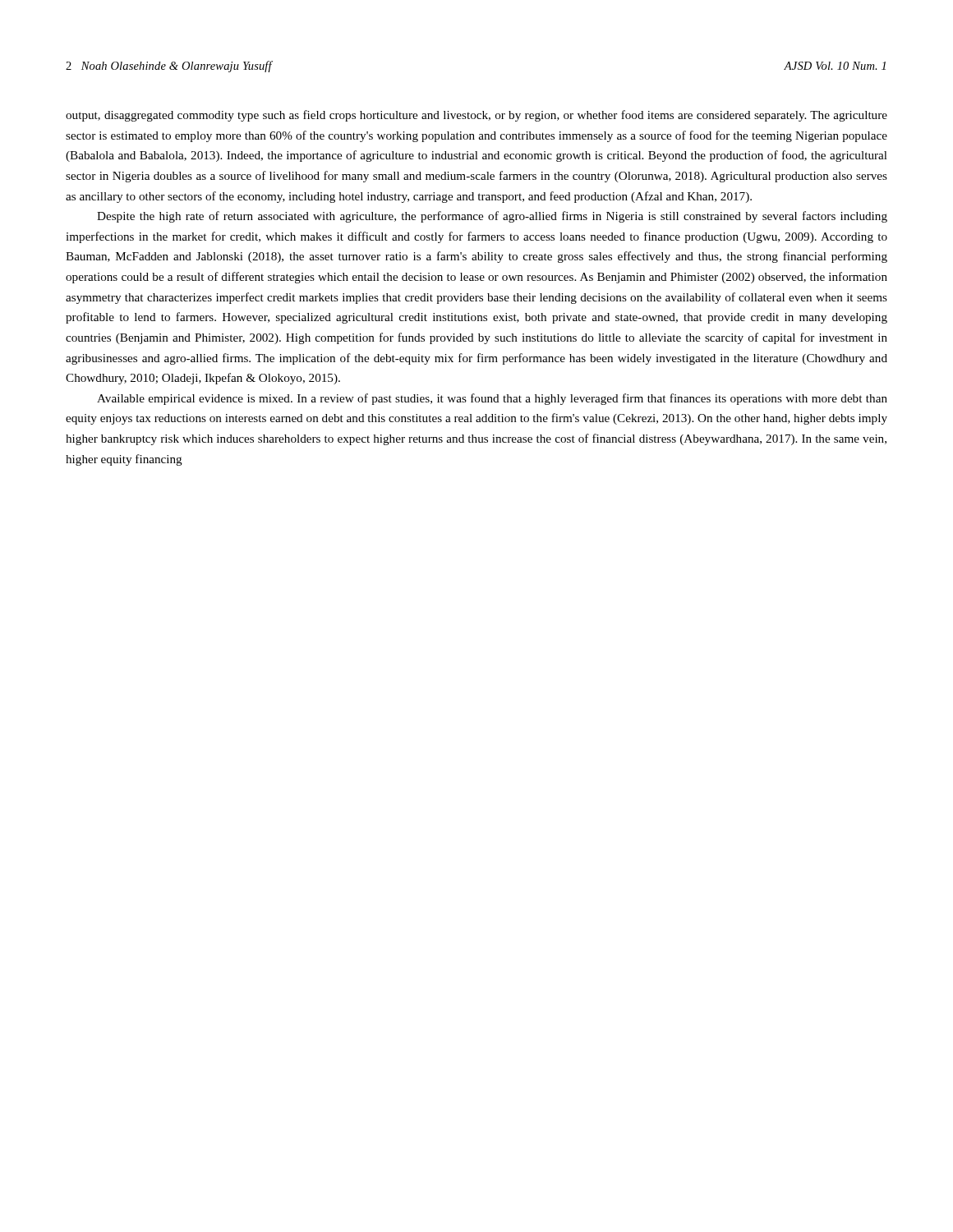
Task: Click on the text block containing "output, disaggregated commodity"
Action: click(476, 156)
